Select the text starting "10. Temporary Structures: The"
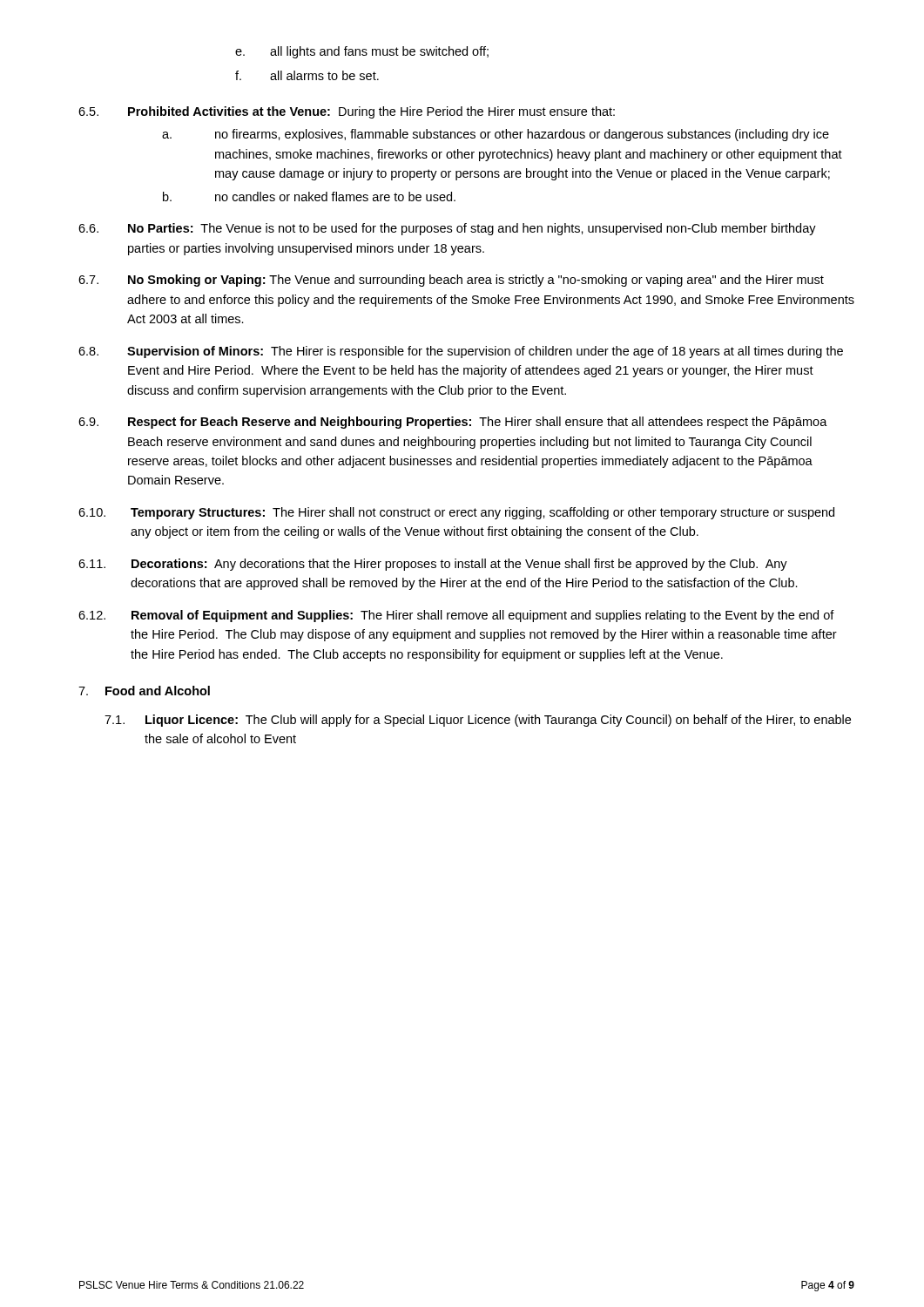The image size is (924, 1307). (466, 522)
